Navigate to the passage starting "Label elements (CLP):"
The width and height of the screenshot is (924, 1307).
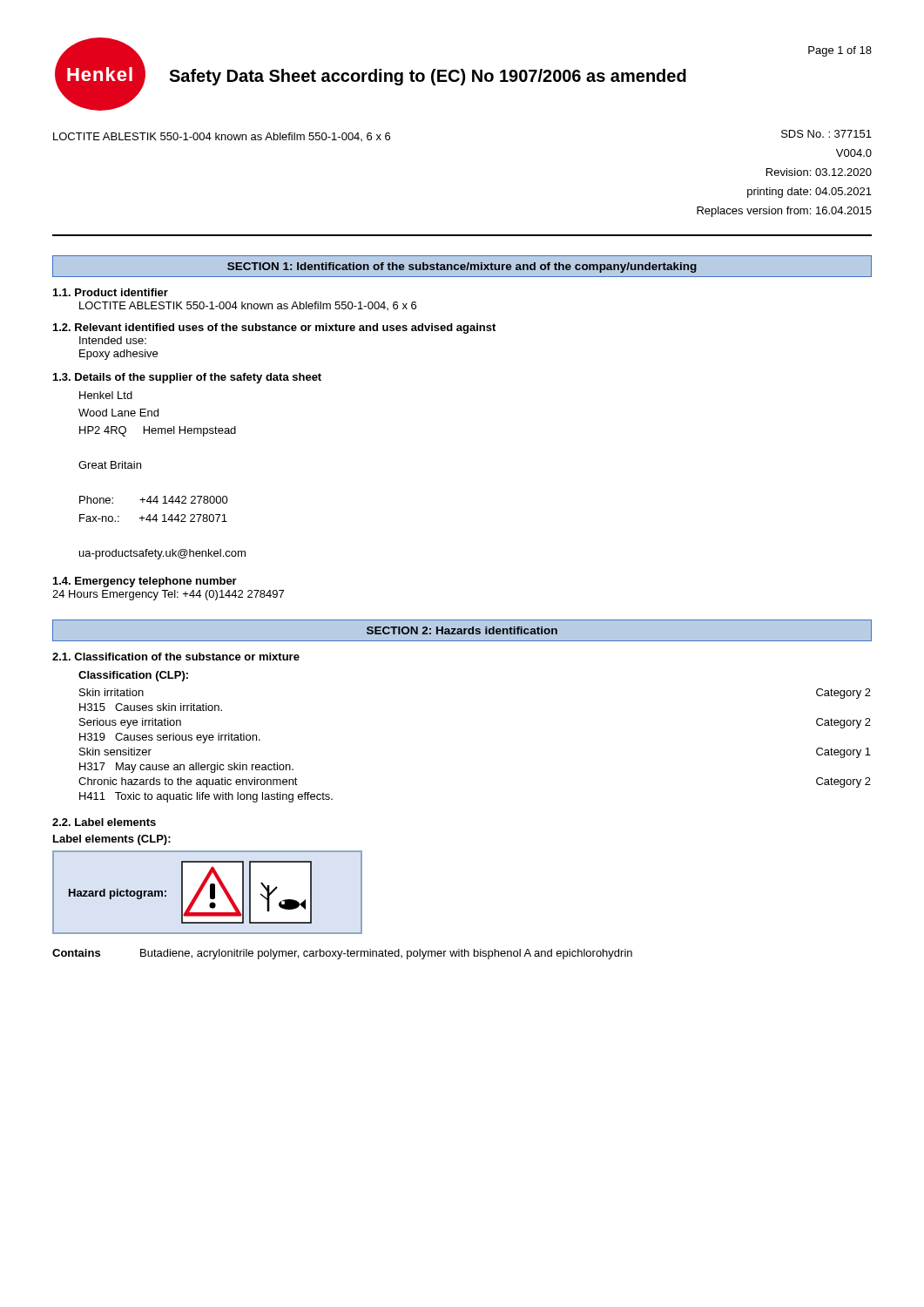click(112, 839)
